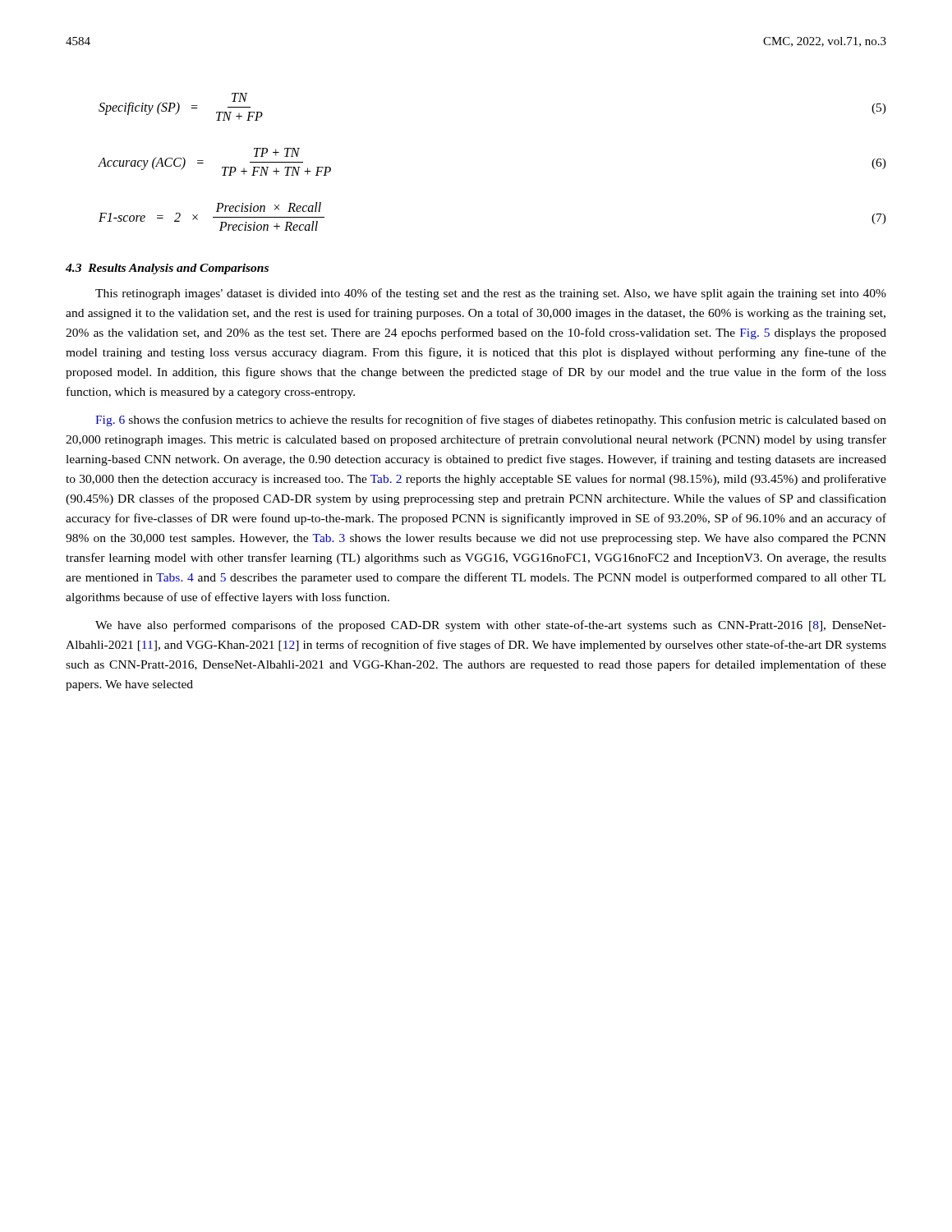
Task: Select the formula containing "Accuracy (ACC) = TP +"
Action: [x=181, y=160]
